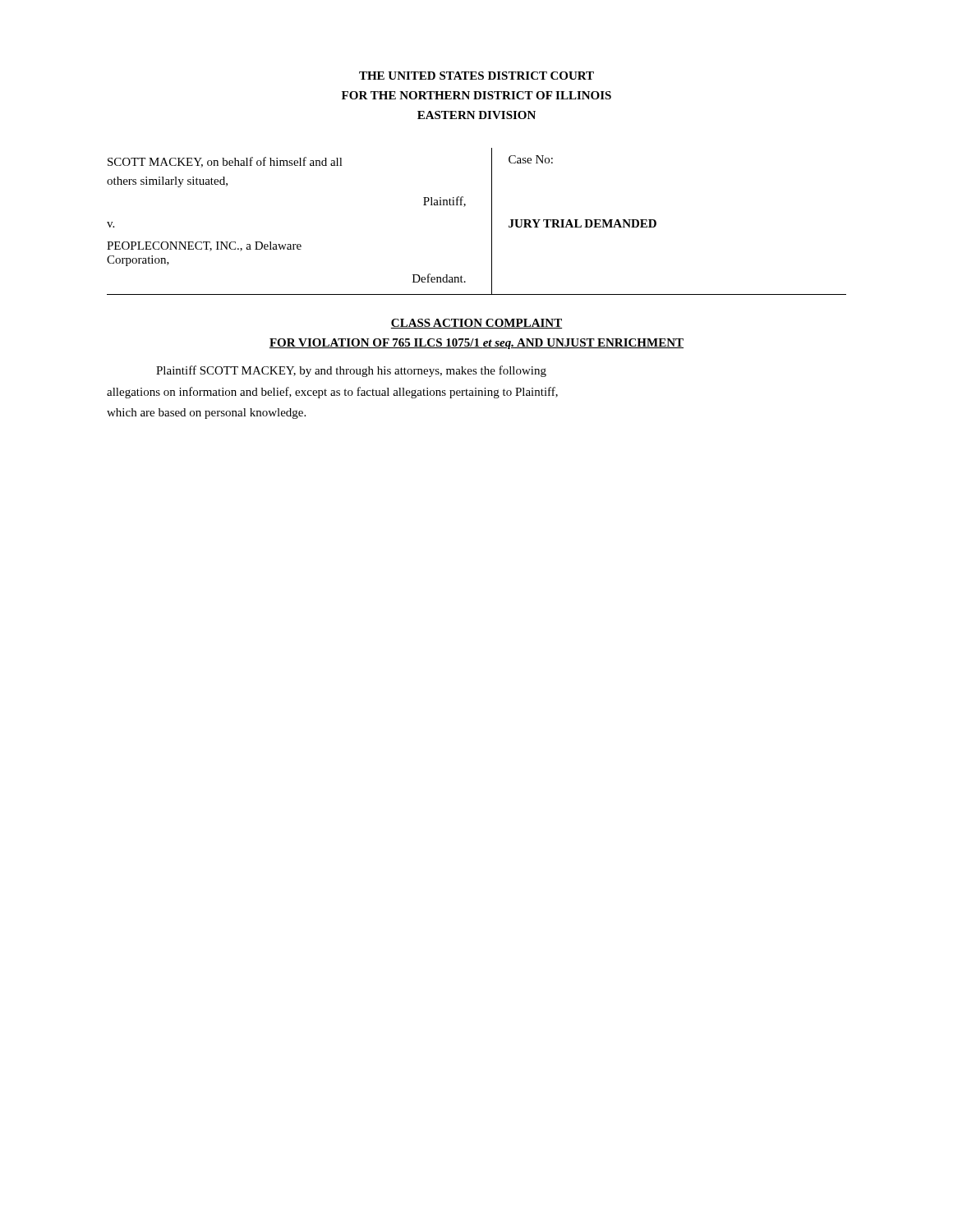Find the text block containing "Plaintiff SCOTT MACKEY, by and"

tap(476, 392)
